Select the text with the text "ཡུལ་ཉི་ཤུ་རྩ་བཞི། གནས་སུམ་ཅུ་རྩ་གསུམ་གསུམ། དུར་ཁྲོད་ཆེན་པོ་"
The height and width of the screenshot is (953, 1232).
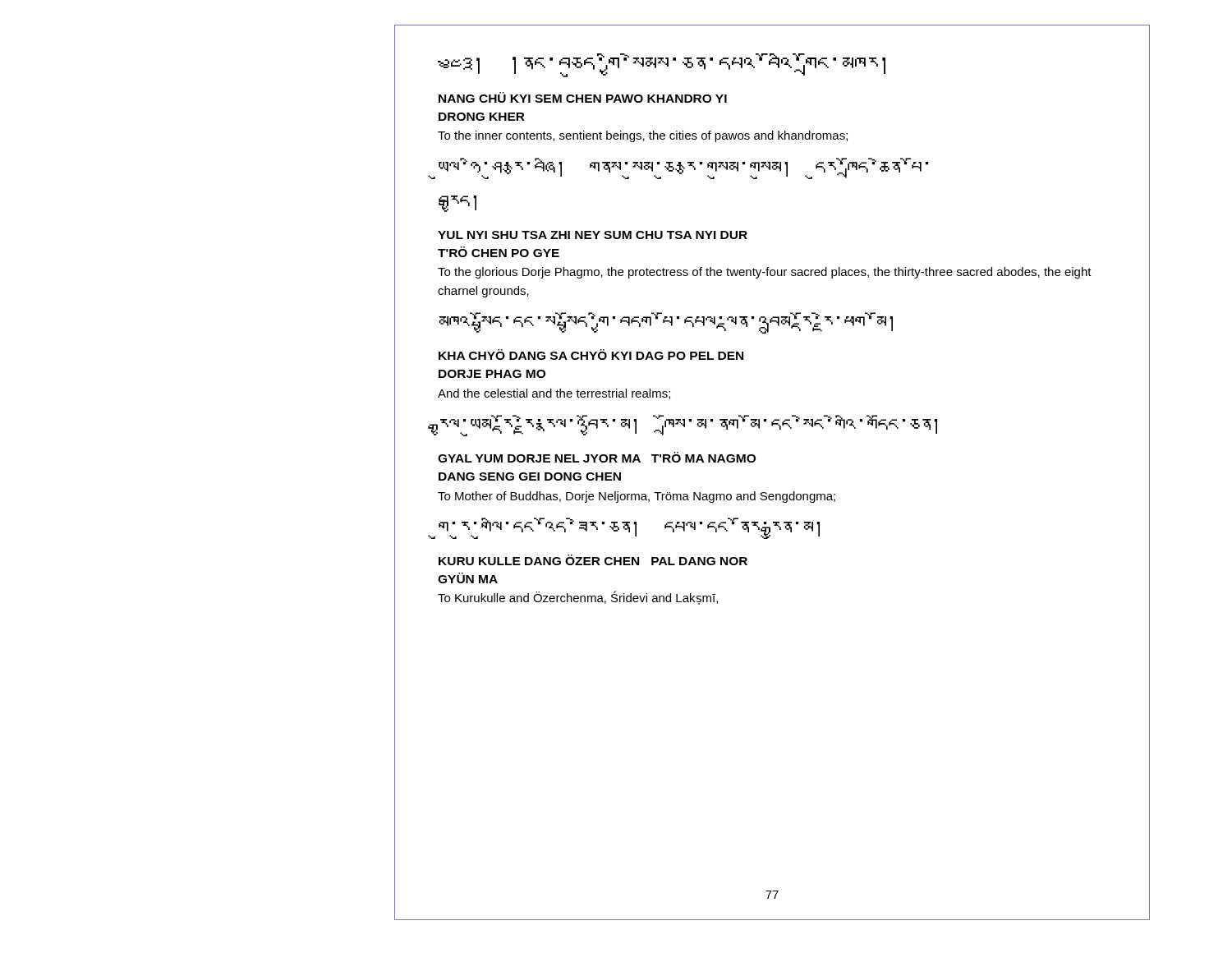685,170
